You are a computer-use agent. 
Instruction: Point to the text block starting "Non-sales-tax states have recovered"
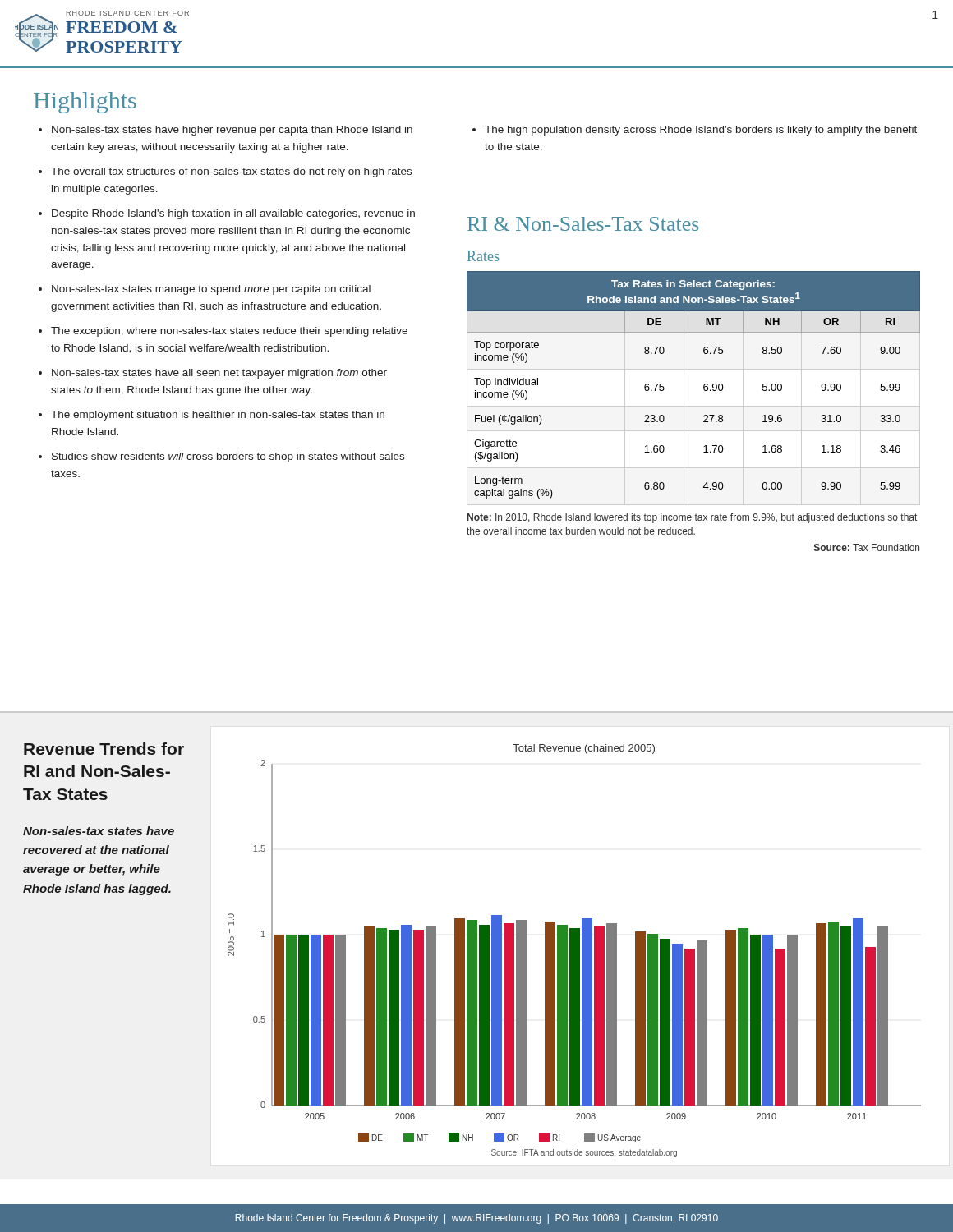[x=99, y=859]
